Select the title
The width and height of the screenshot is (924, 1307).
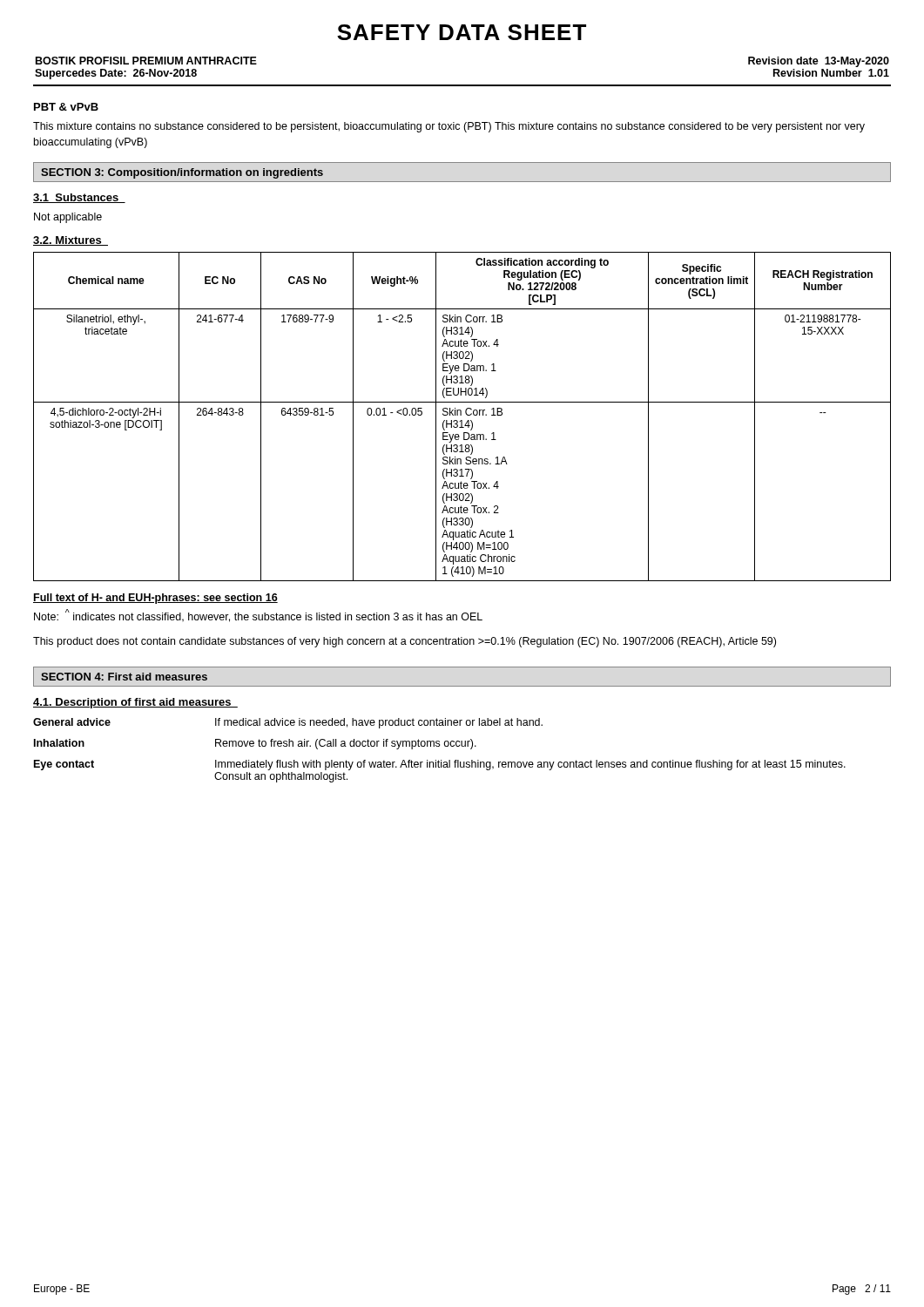pos(462,32)
